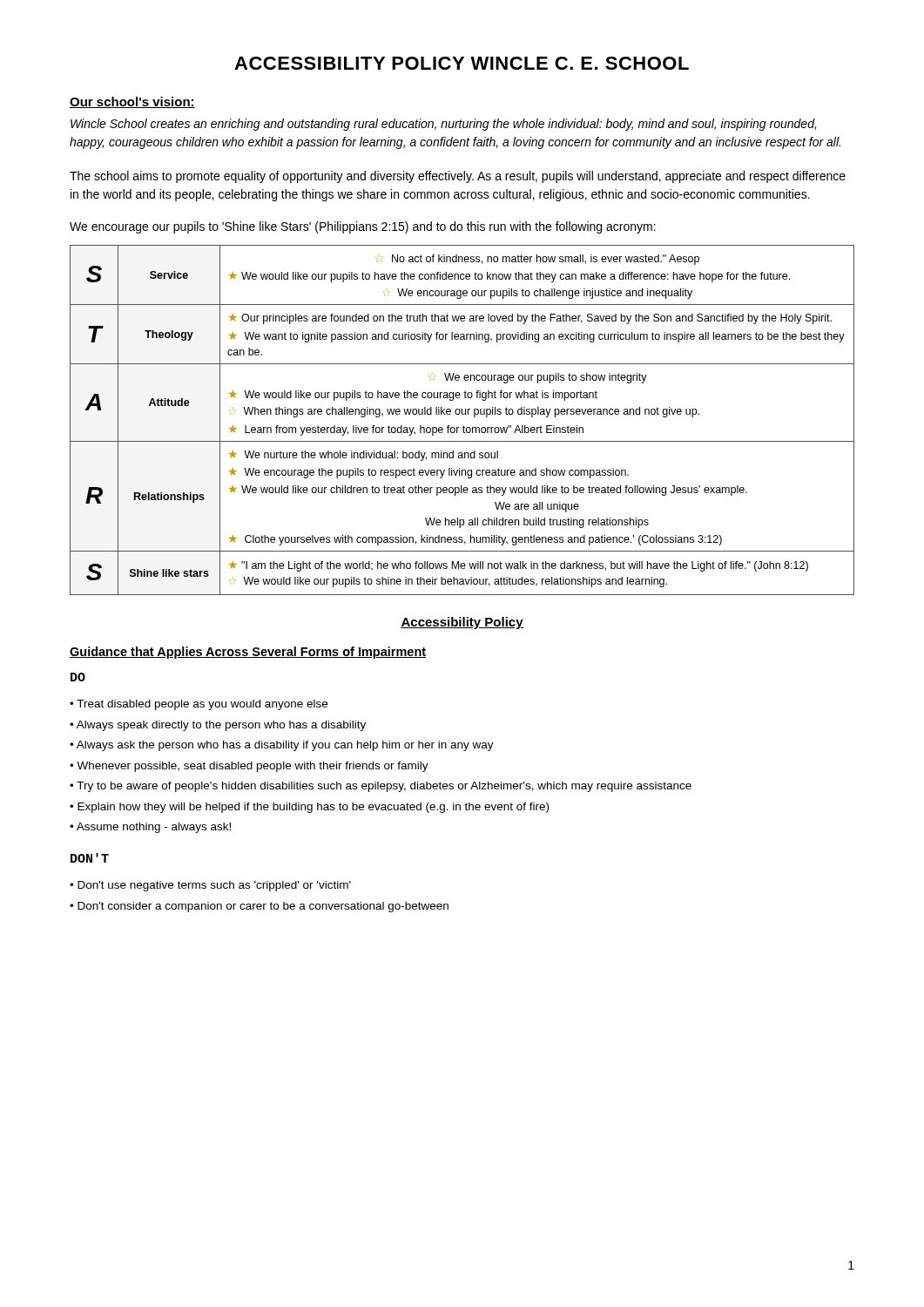Viewport: 924px width, 1307px height.
Task: Point to the text block starting "• Assume nothing - always ask!"
Action: [151, 827]
